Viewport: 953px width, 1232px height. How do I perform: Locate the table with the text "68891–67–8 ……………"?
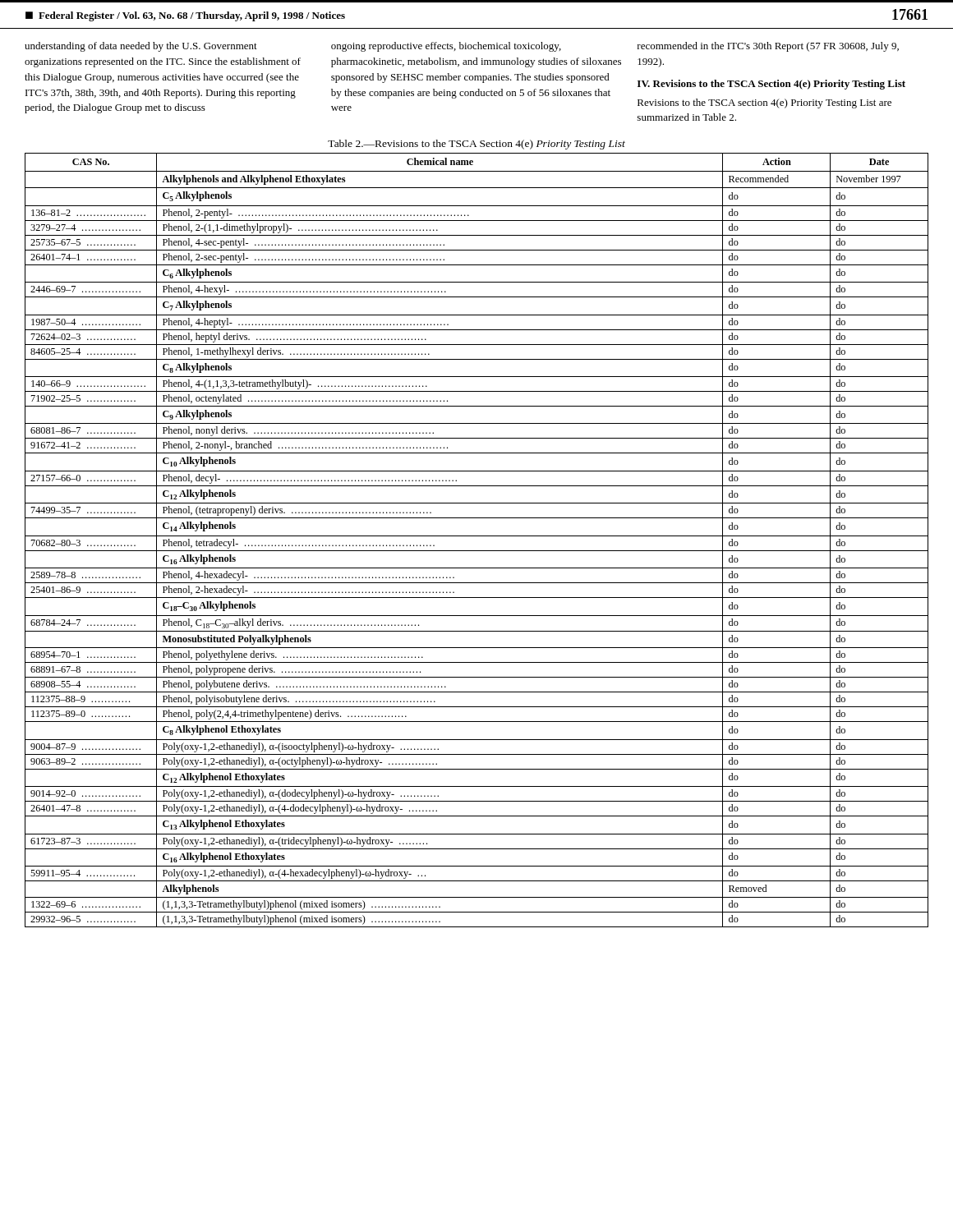pos(476,540)
